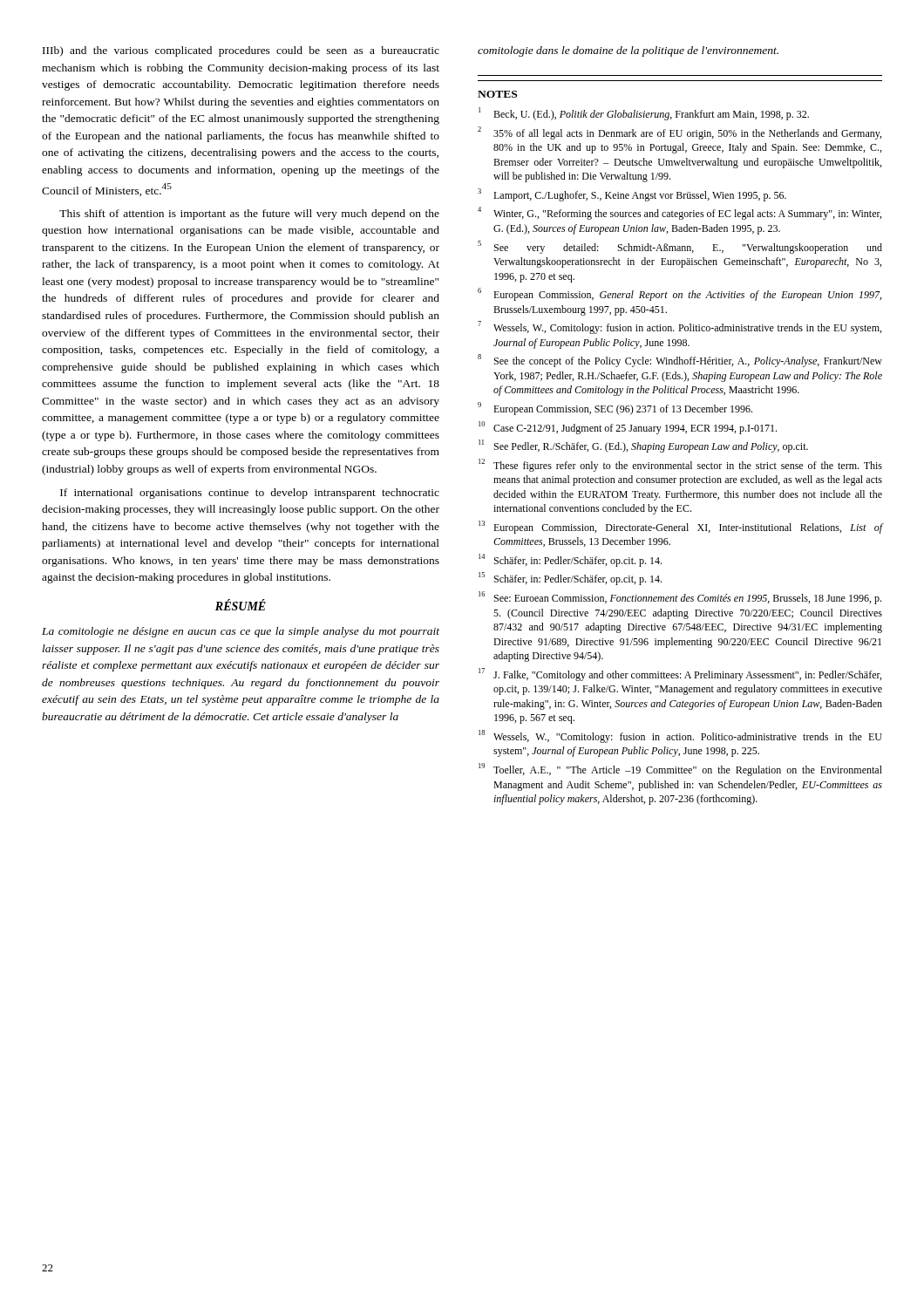The image size is (924, 1308).
Task: Select the region starting "8 See the concept"
Action: click(680, 376)
